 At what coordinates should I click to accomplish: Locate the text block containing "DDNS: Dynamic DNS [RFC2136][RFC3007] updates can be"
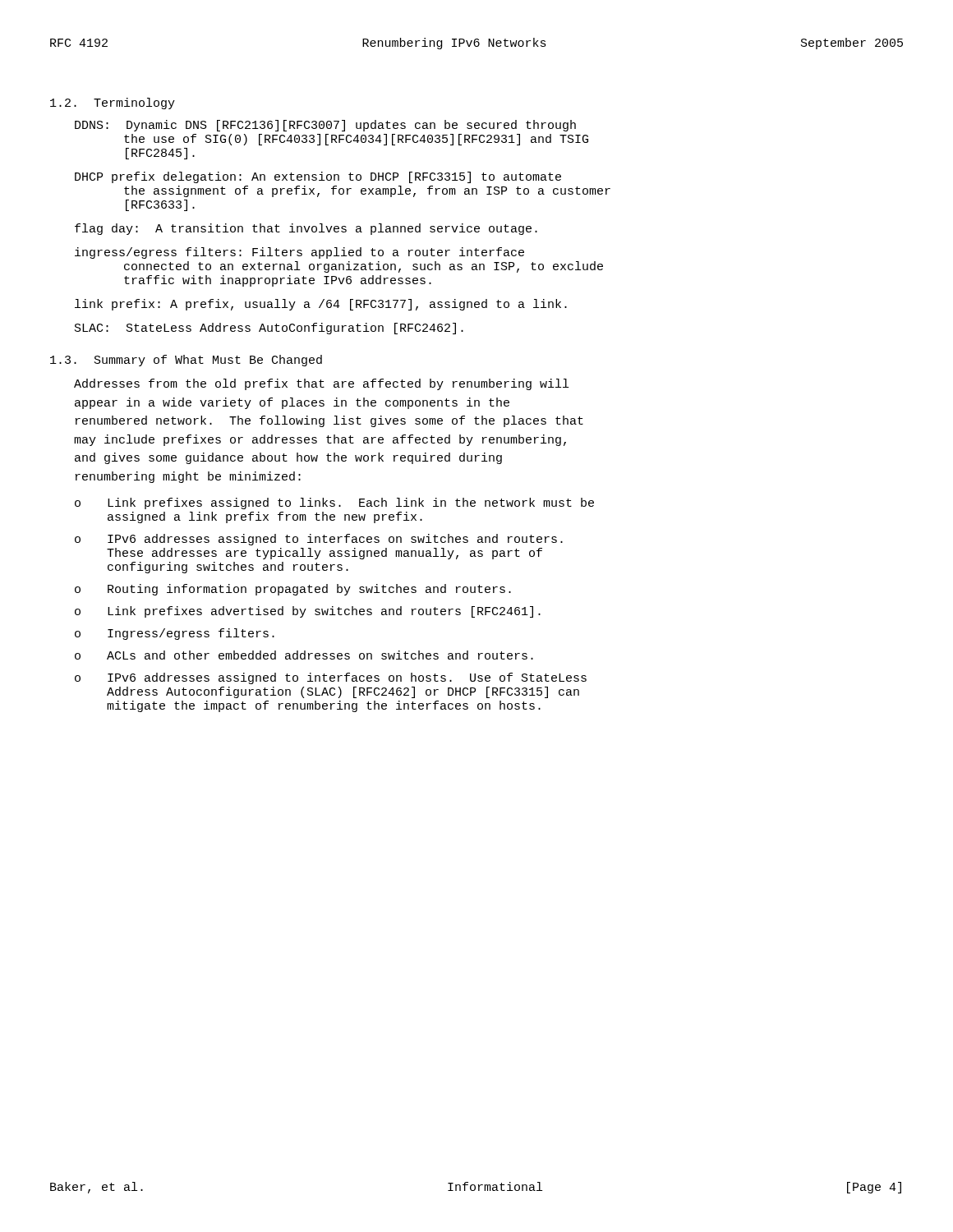tap(489, 140)
